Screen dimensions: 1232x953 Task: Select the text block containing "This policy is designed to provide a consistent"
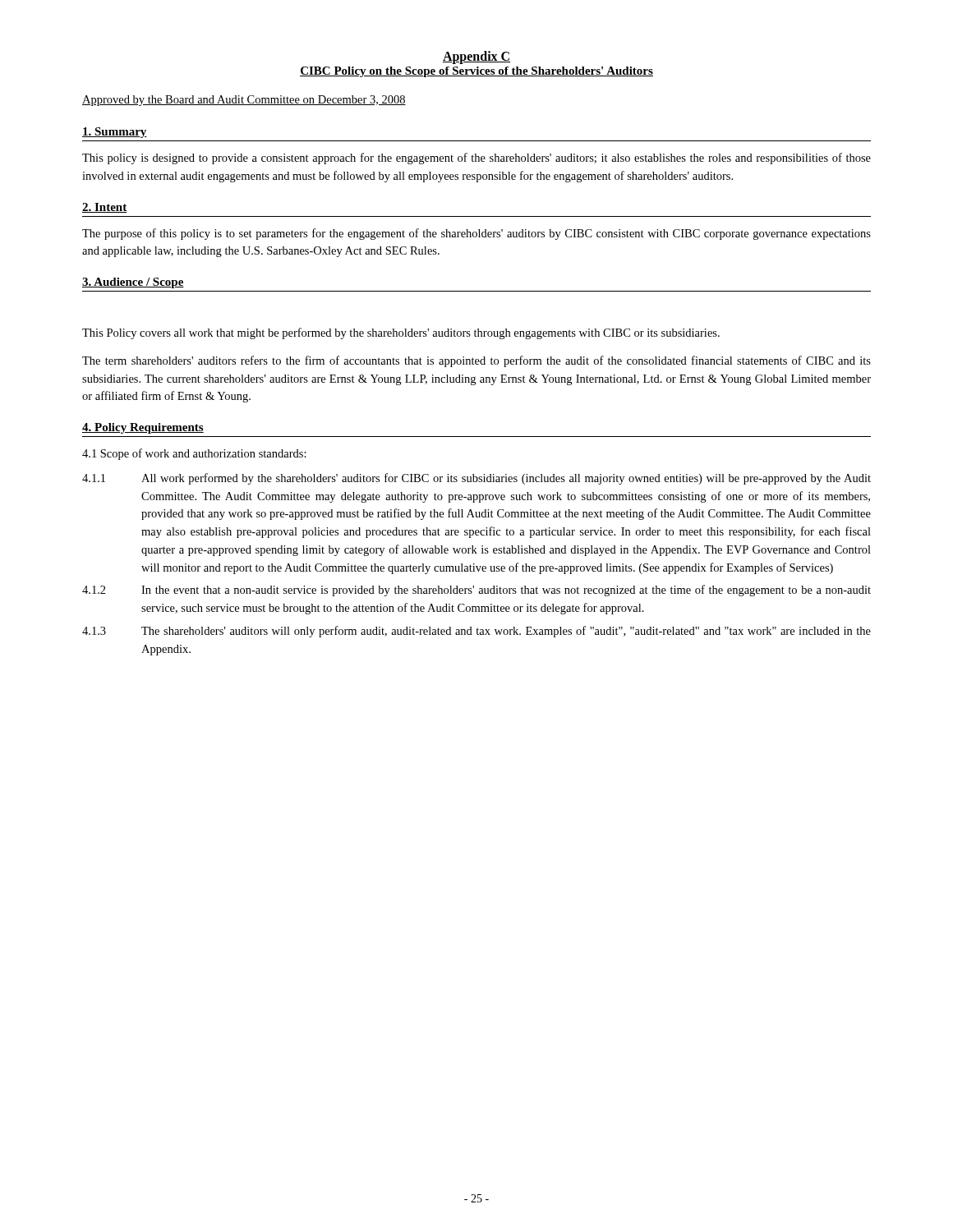point(476,167)
